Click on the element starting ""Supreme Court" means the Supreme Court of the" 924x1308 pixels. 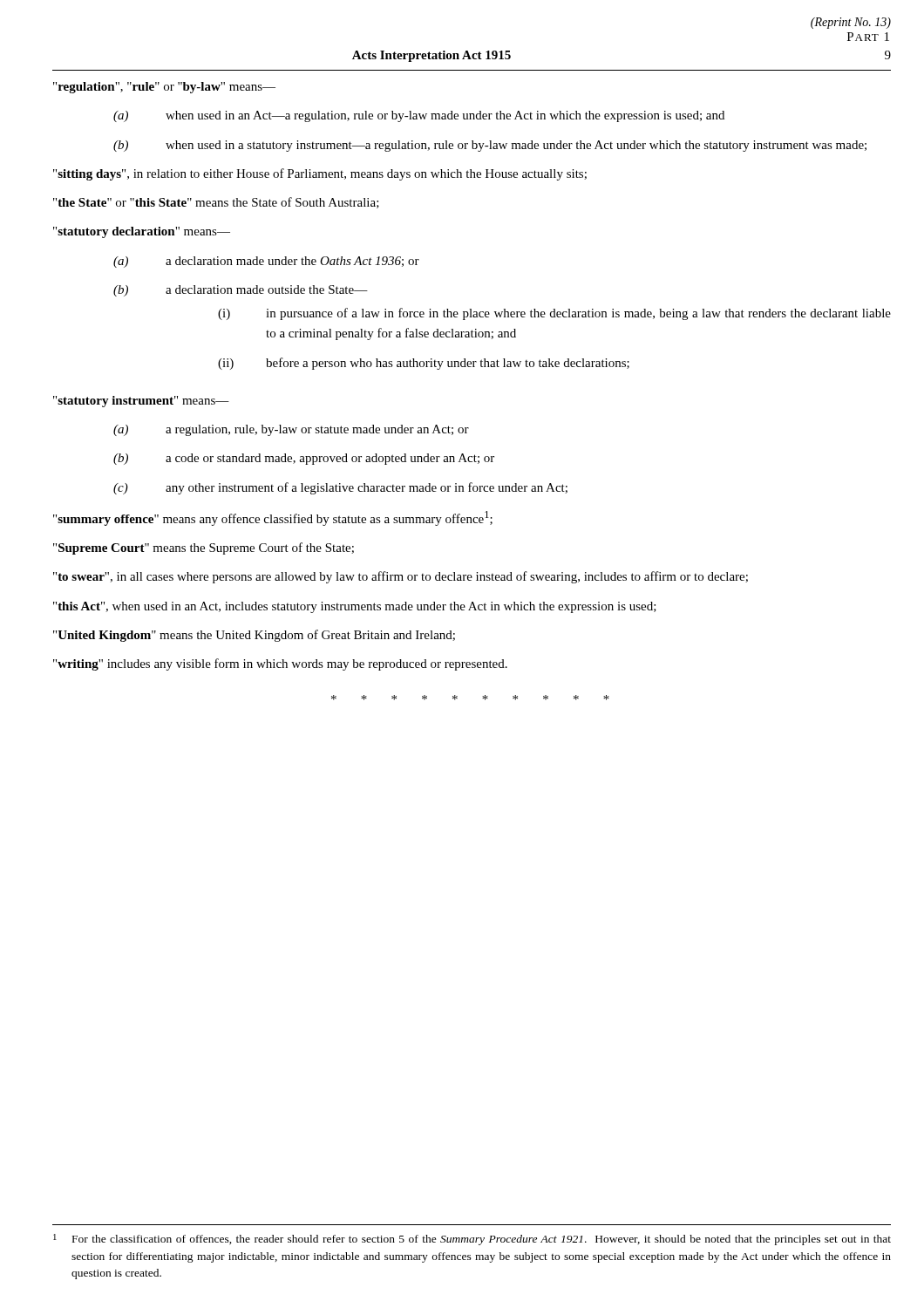pyautogui.click(x=204, y=548)
